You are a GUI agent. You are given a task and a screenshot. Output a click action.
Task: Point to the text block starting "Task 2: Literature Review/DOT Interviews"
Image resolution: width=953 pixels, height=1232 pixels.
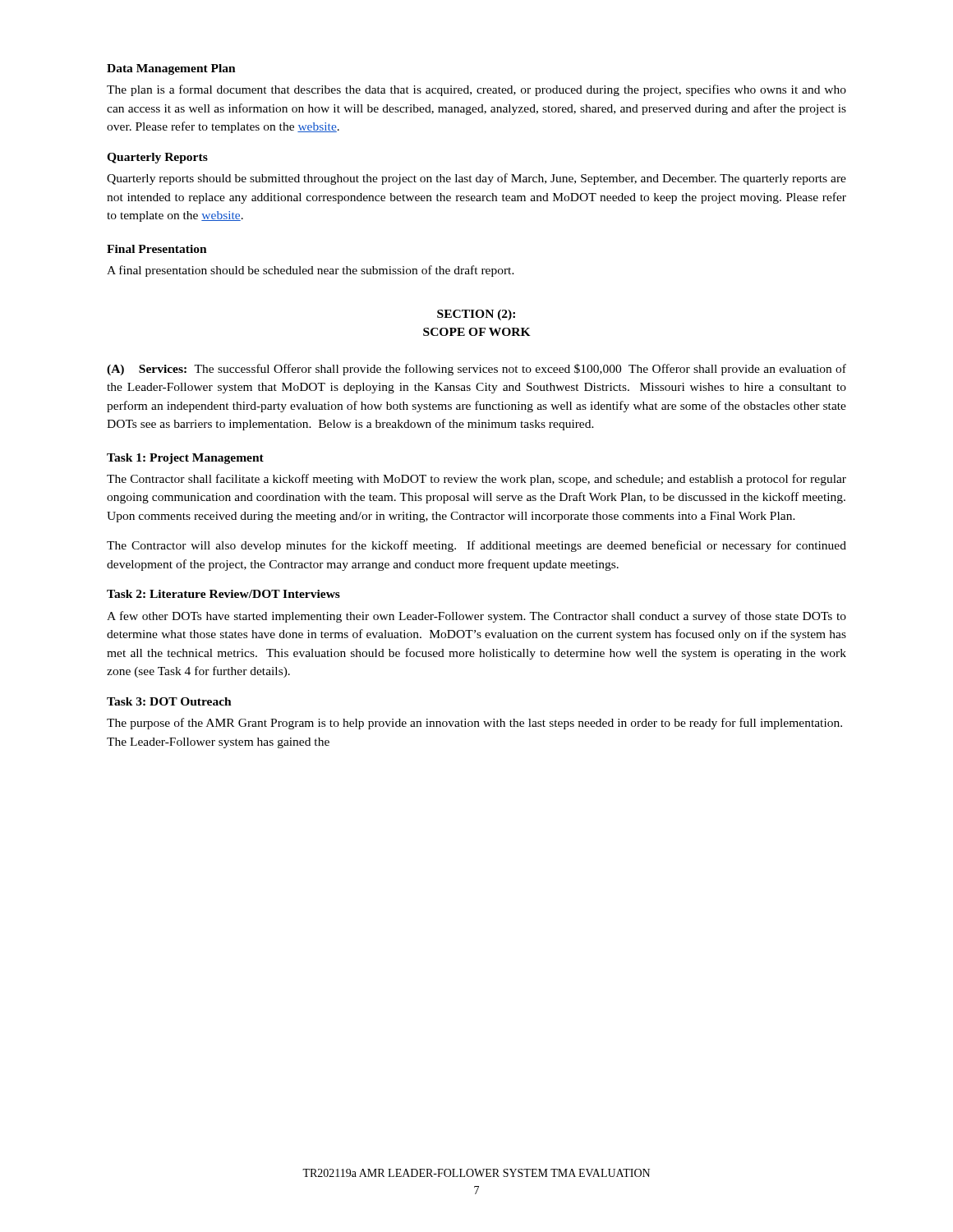point(223,594)
